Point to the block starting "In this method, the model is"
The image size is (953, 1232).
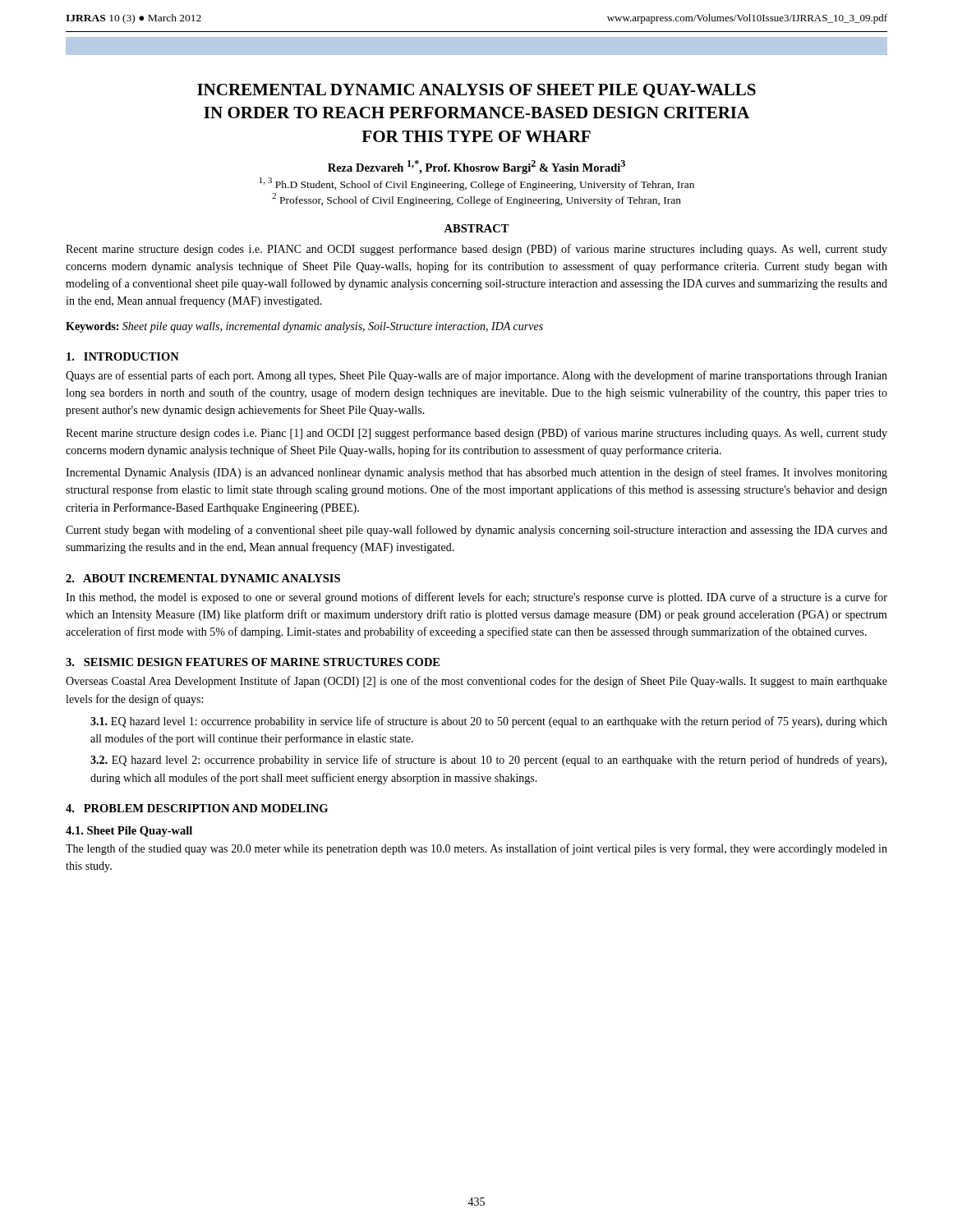(x=476, y=615)
